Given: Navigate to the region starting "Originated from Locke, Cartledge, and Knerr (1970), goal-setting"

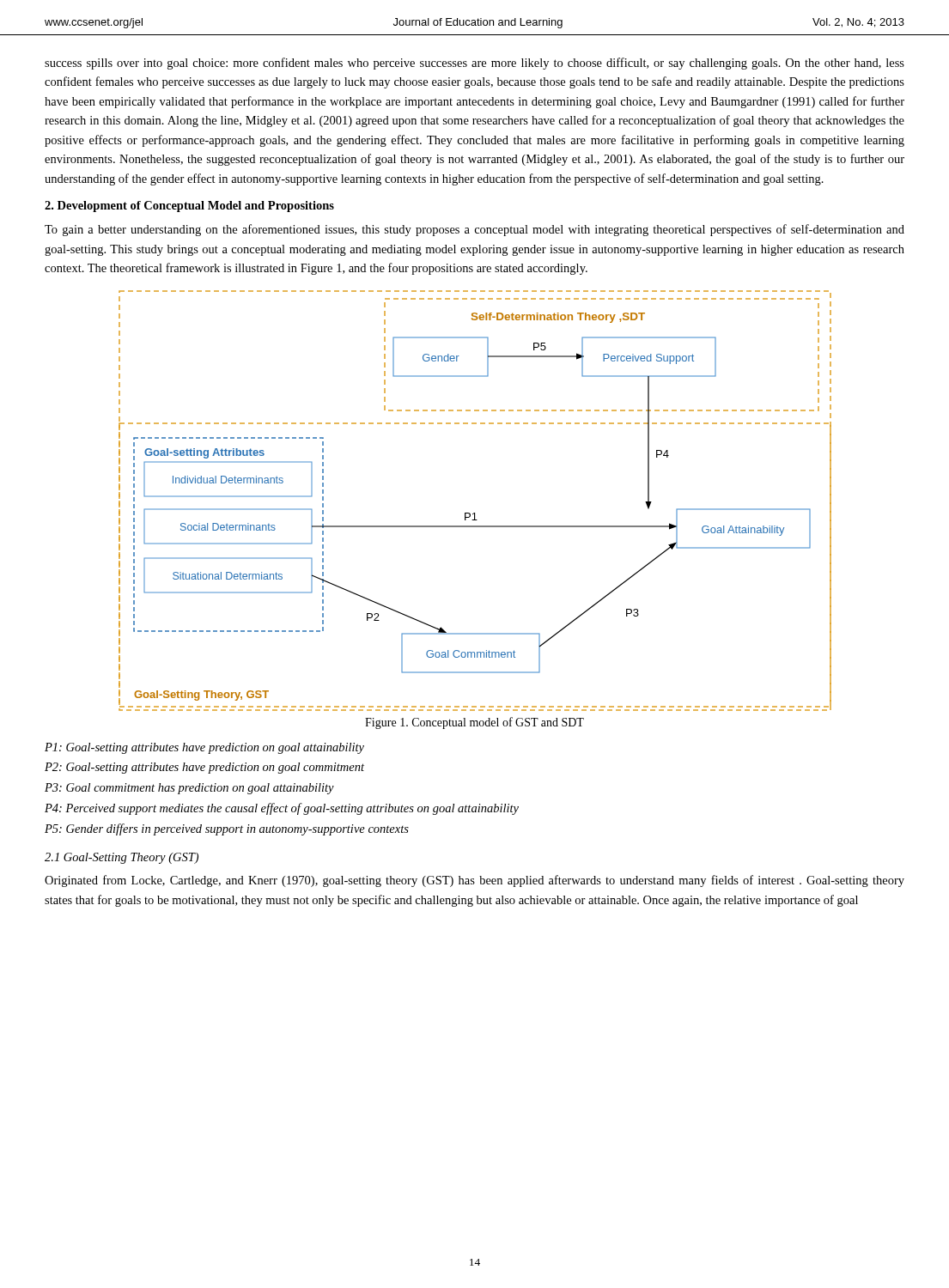Looking at the screenshot, I should pos(474,890).
